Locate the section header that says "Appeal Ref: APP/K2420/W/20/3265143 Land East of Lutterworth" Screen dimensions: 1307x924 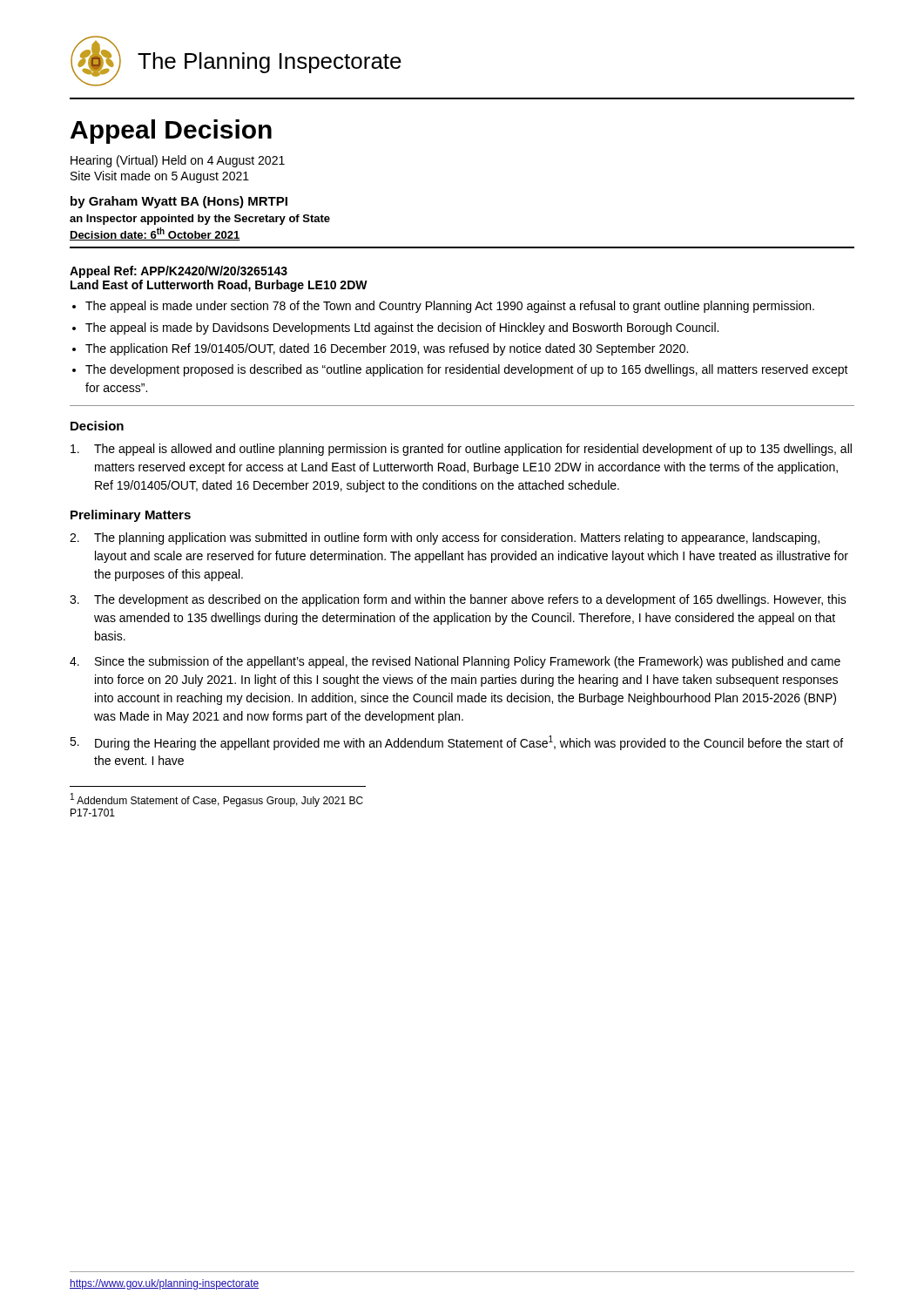click(179, 272)
